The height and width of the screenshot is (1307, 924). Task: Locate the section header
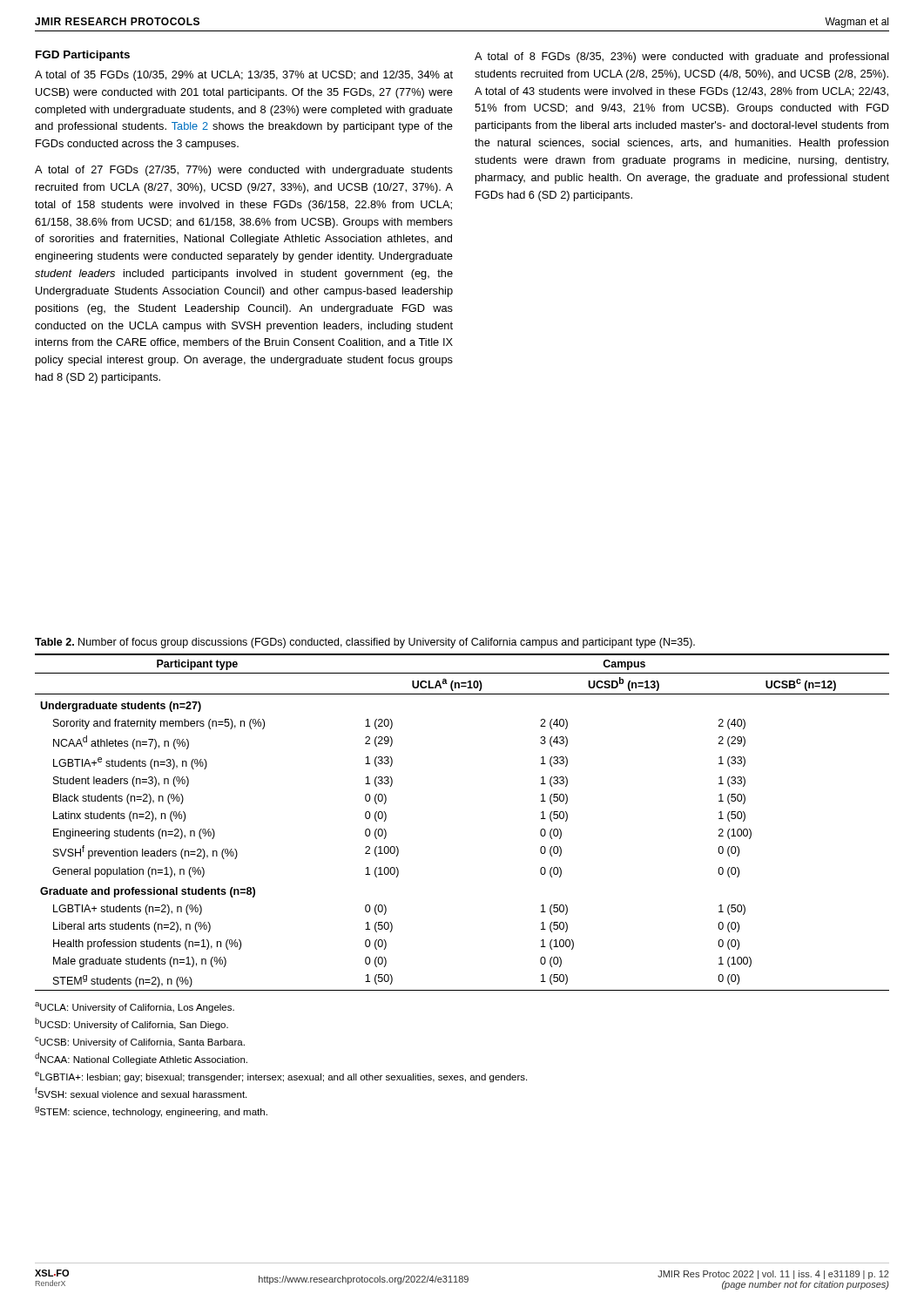[x=83, y=55]
